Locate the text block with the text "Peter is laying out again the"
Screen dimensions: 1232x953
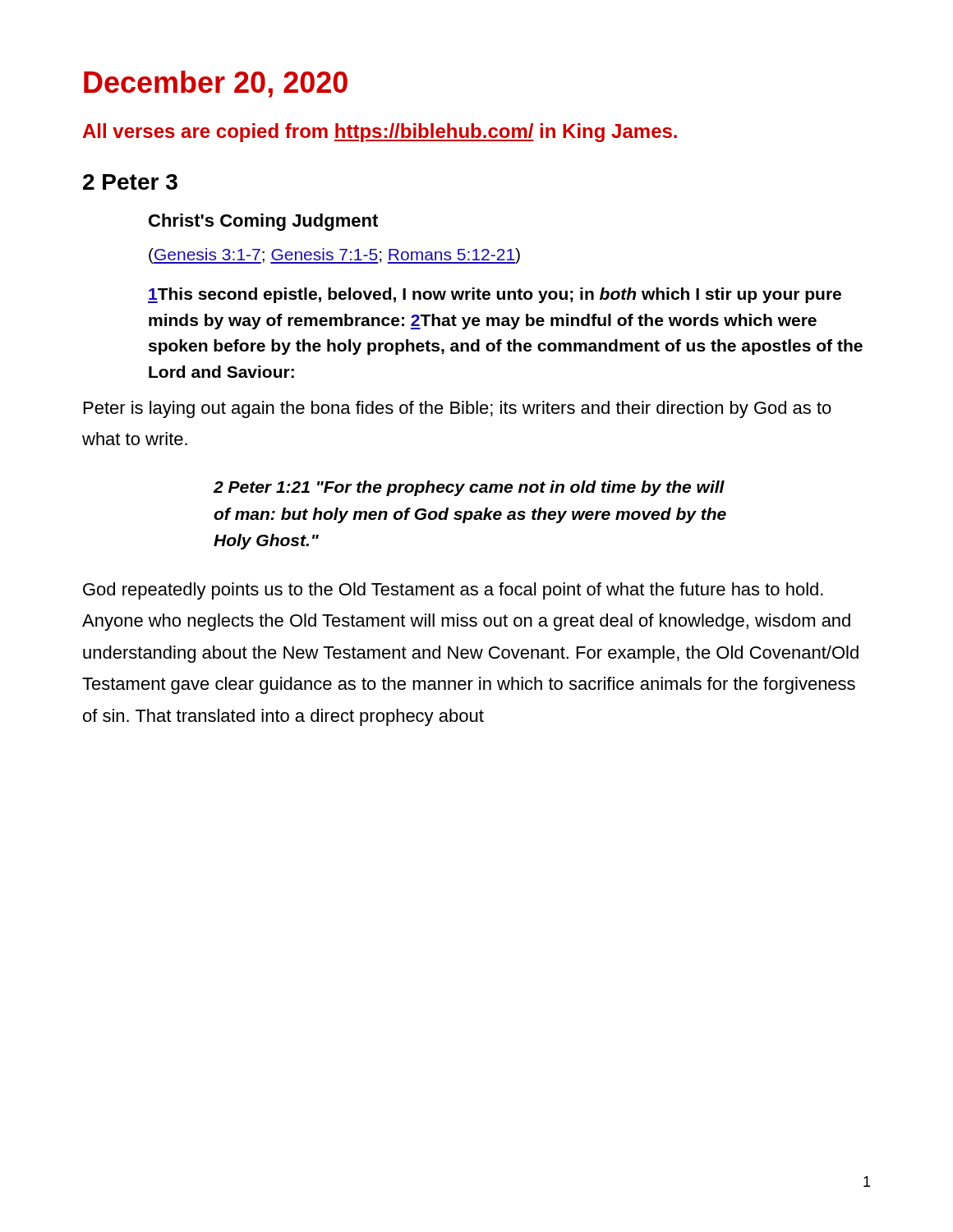point(476,424)
